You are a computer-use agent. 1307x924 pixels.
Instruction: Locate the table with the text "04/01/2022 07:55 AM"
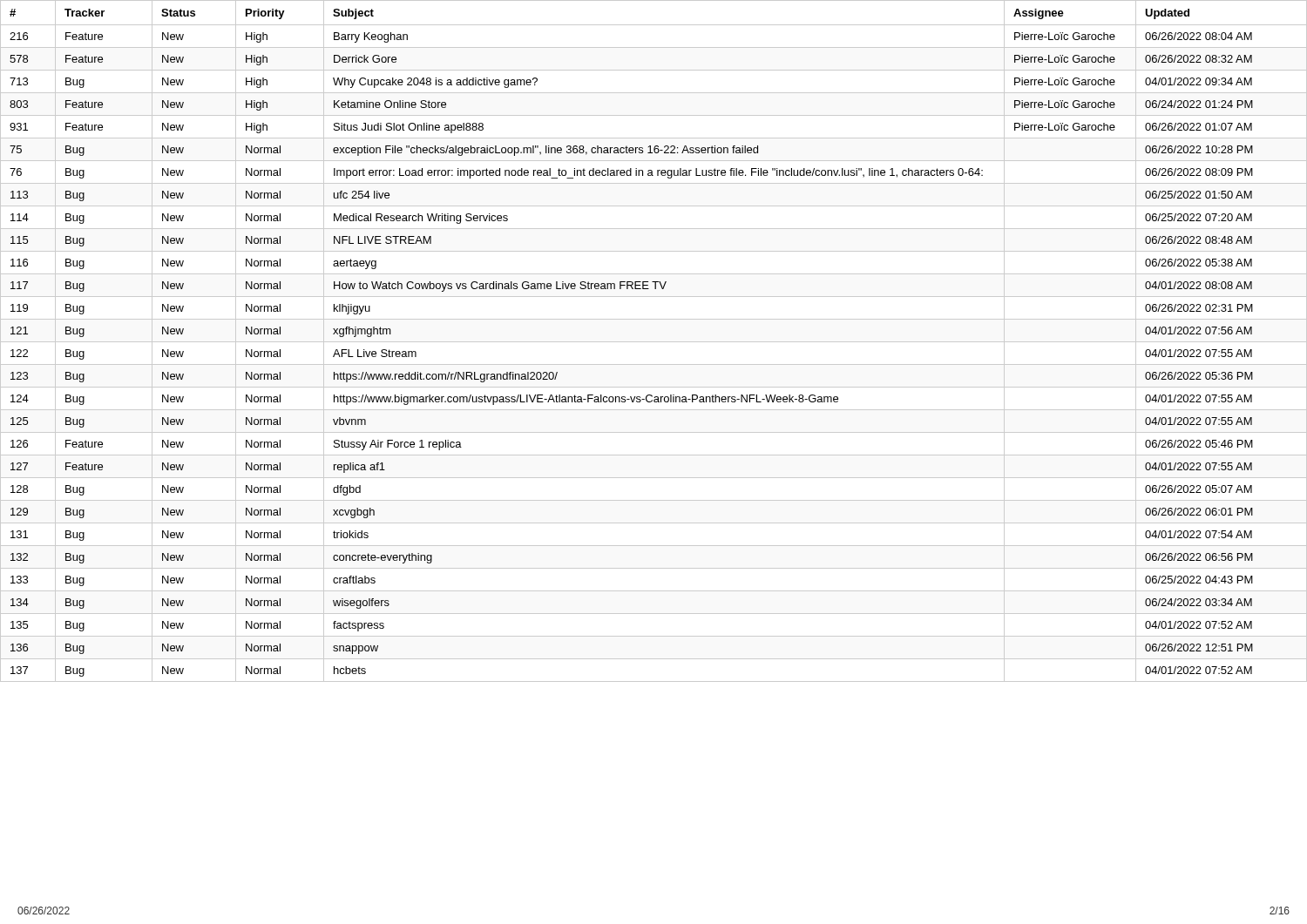[x=654, y=354]
